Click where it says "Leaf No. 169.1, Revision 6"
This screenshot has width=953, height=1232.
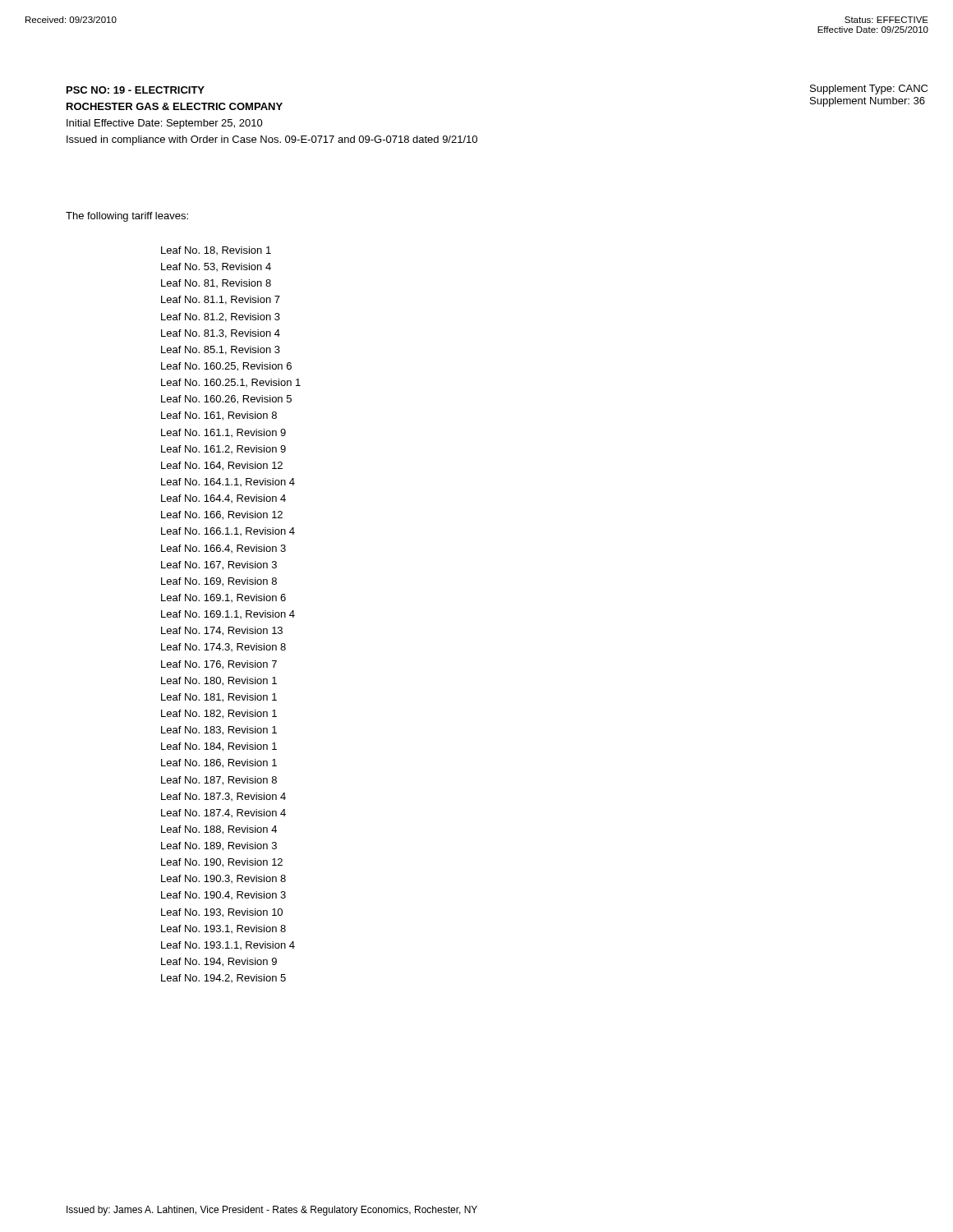tap(223, 598)
